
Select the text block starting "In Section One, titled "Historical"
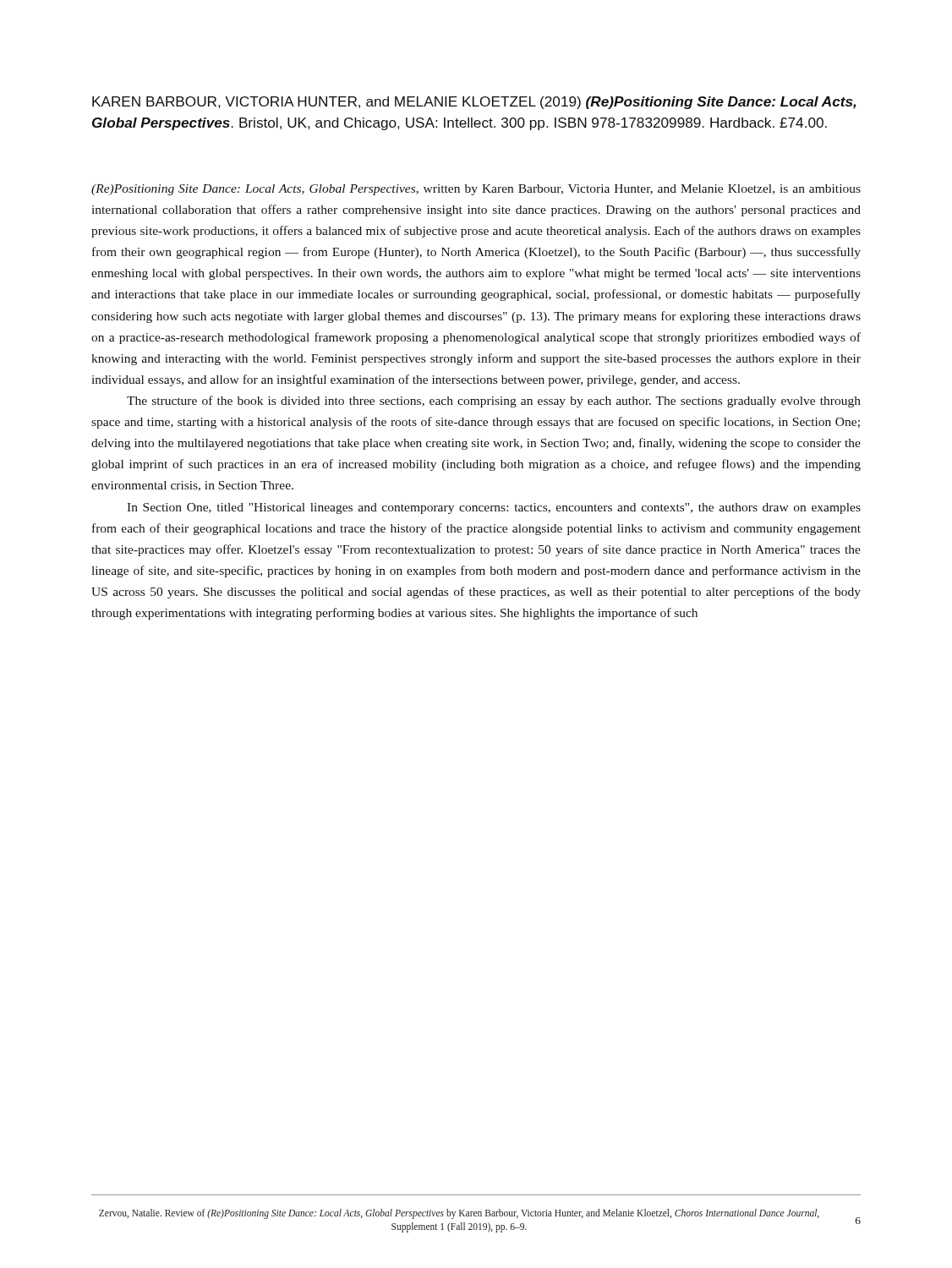[476, 559]
